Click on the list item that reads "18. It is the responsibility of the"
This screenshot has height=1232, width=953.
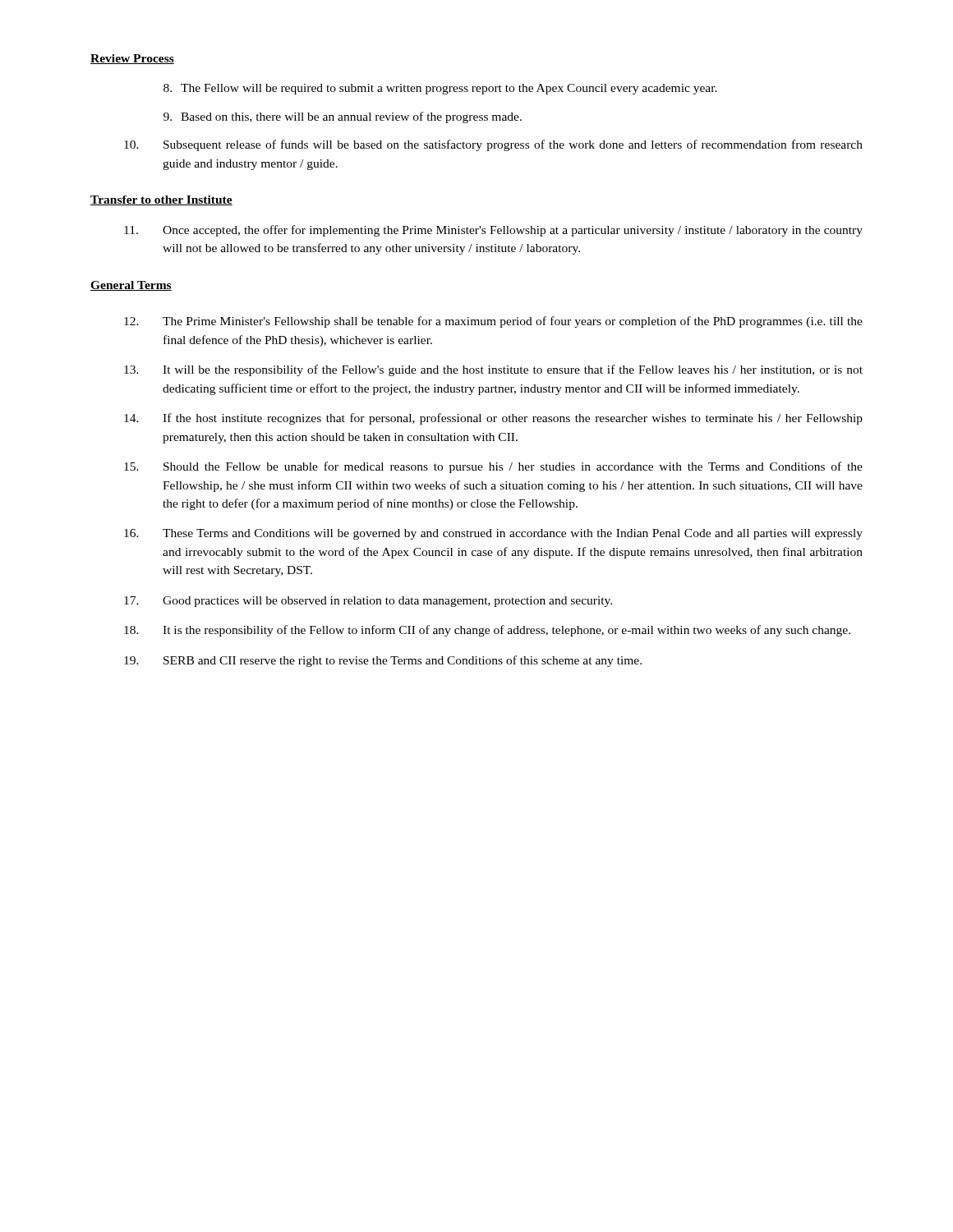[493, 630]
